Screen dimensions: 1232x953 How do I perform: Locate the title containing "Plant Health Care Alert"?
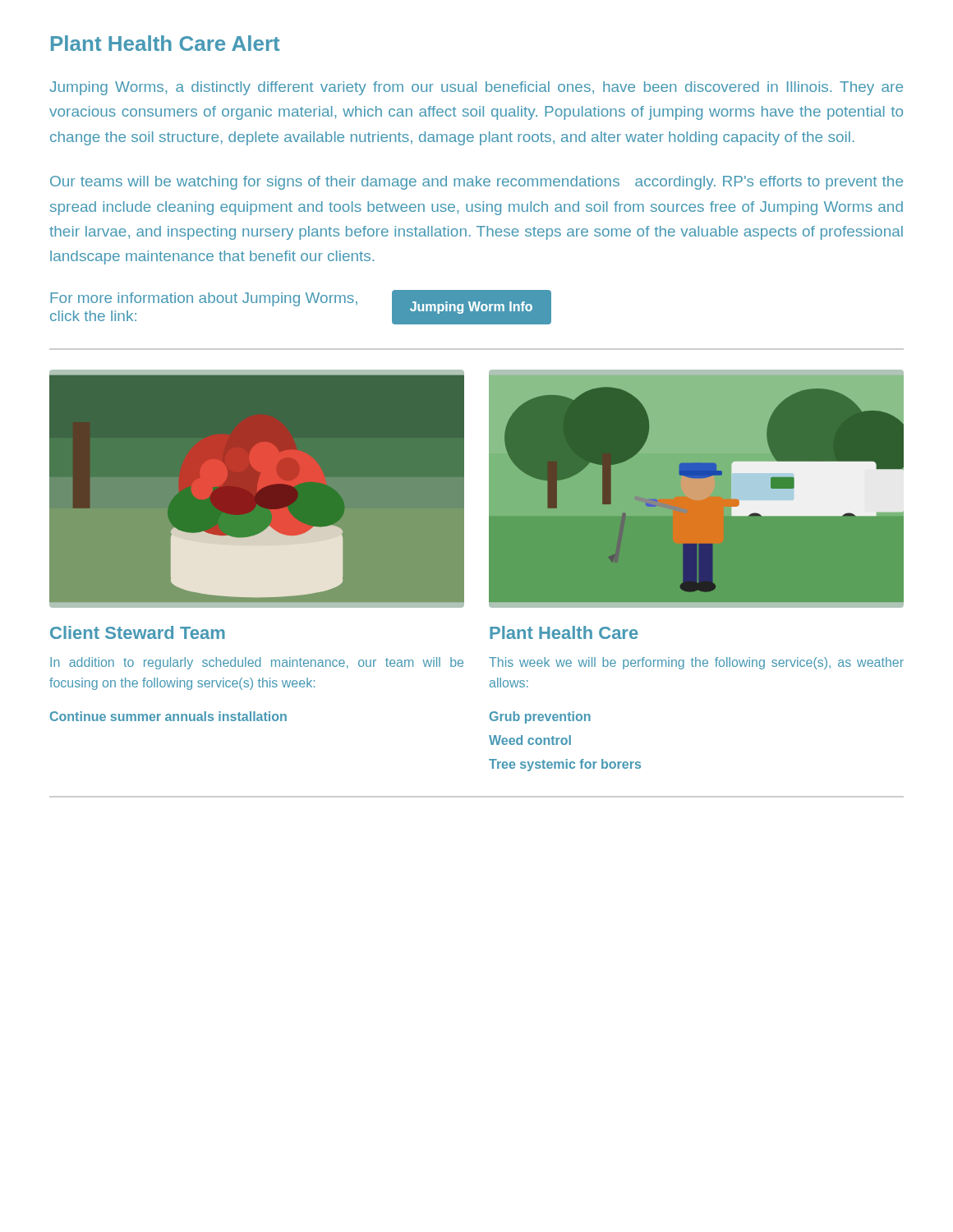(165, 43)
